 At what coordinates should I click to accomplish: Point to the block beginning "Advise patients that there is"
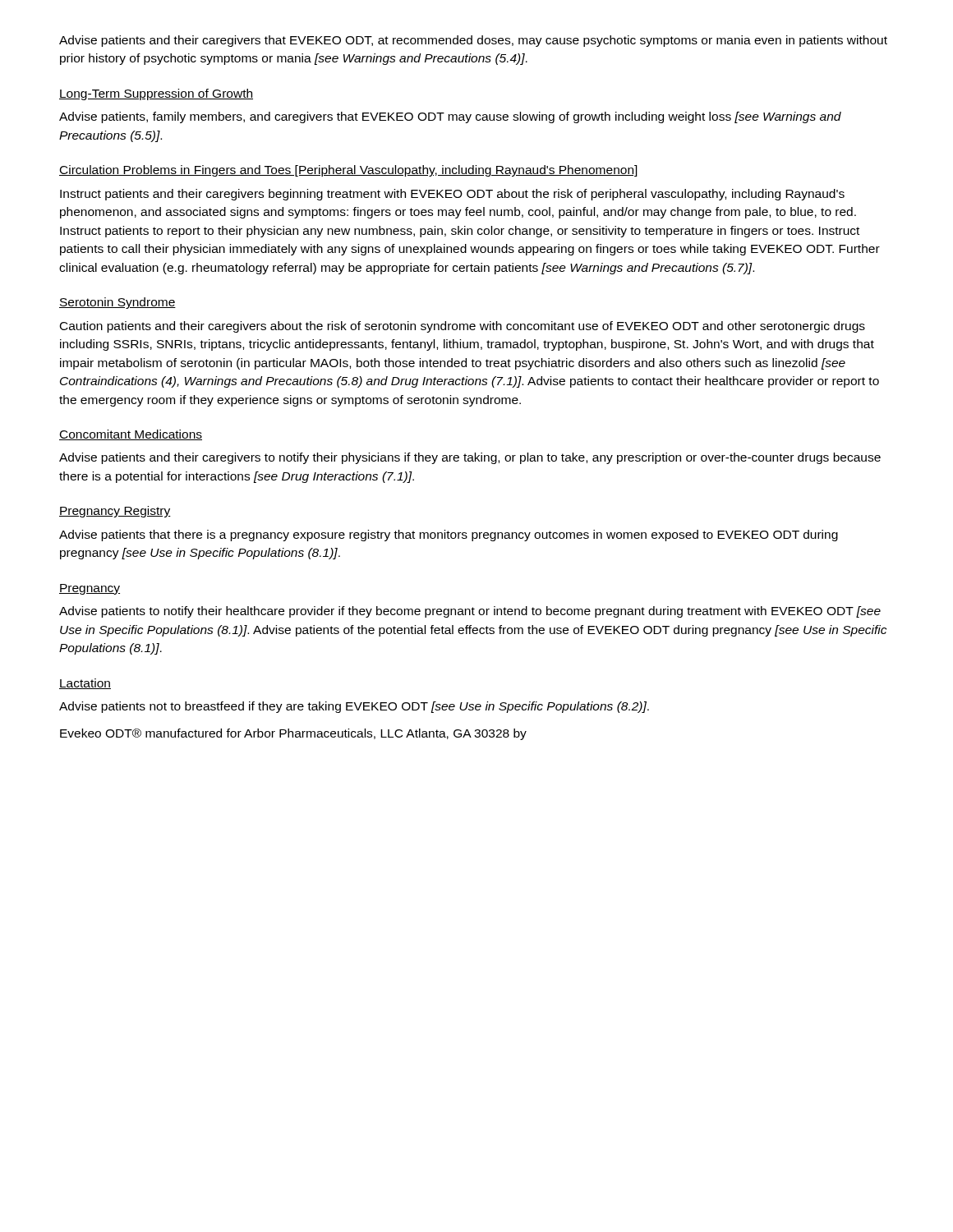click(x=449, y=543)
